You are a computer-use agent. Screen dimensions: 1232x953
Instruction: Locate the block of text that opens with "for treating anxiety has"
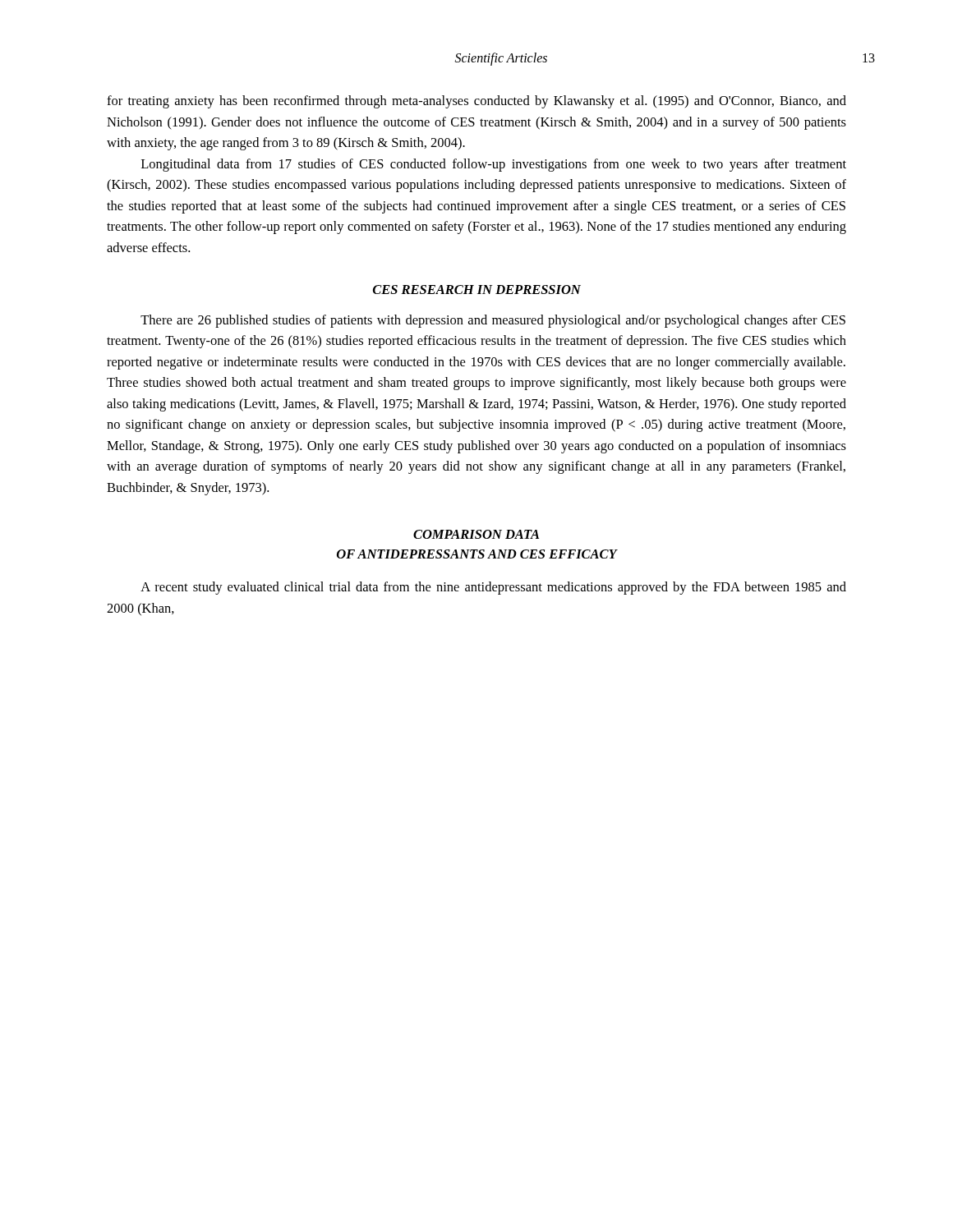click(x=476, y=174)
